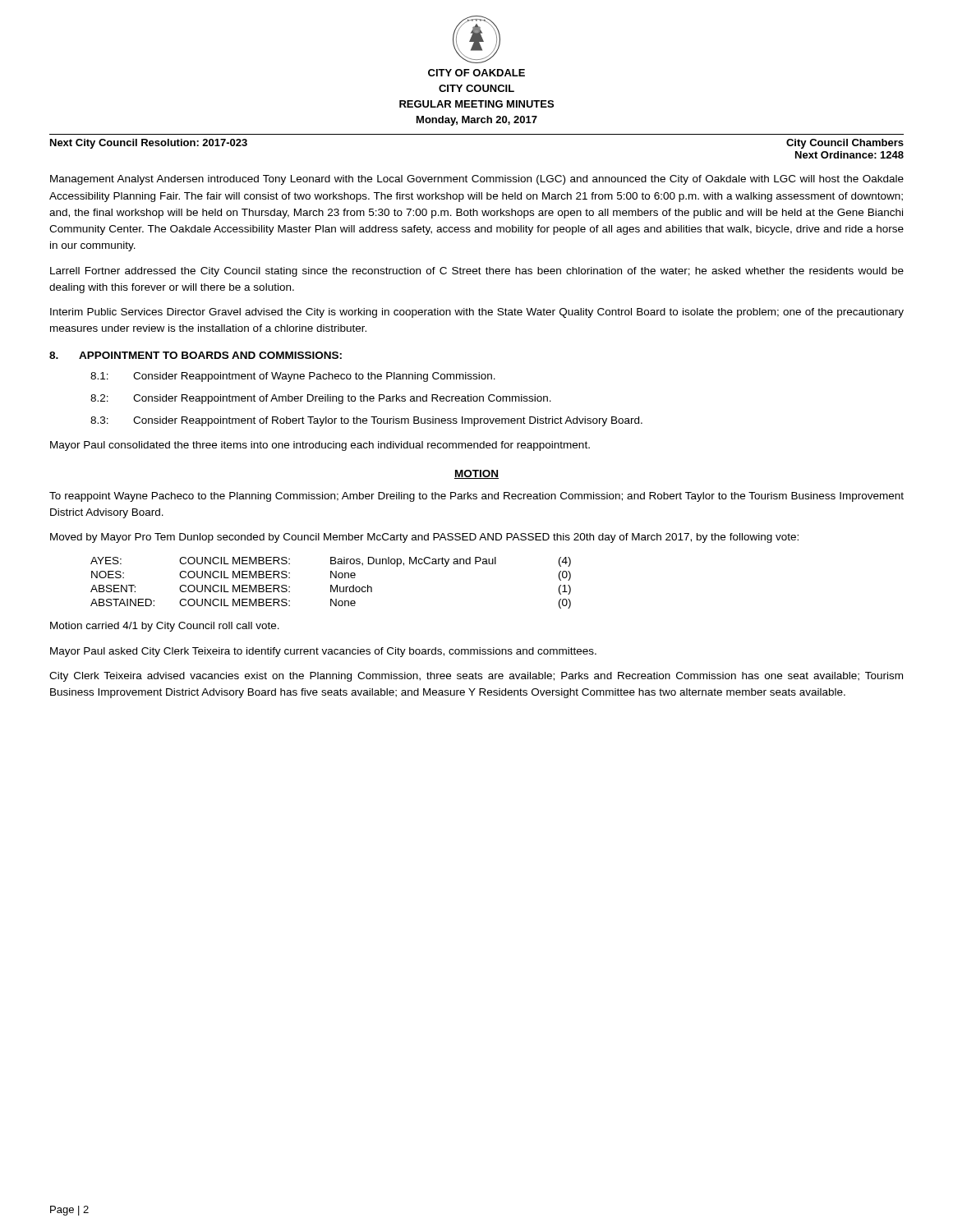Click on the text block that reads "Management Analyst Andersen introduced Tony Leonard with"
The width and height of the screenshot is (953, 1232).
[476, 212]
